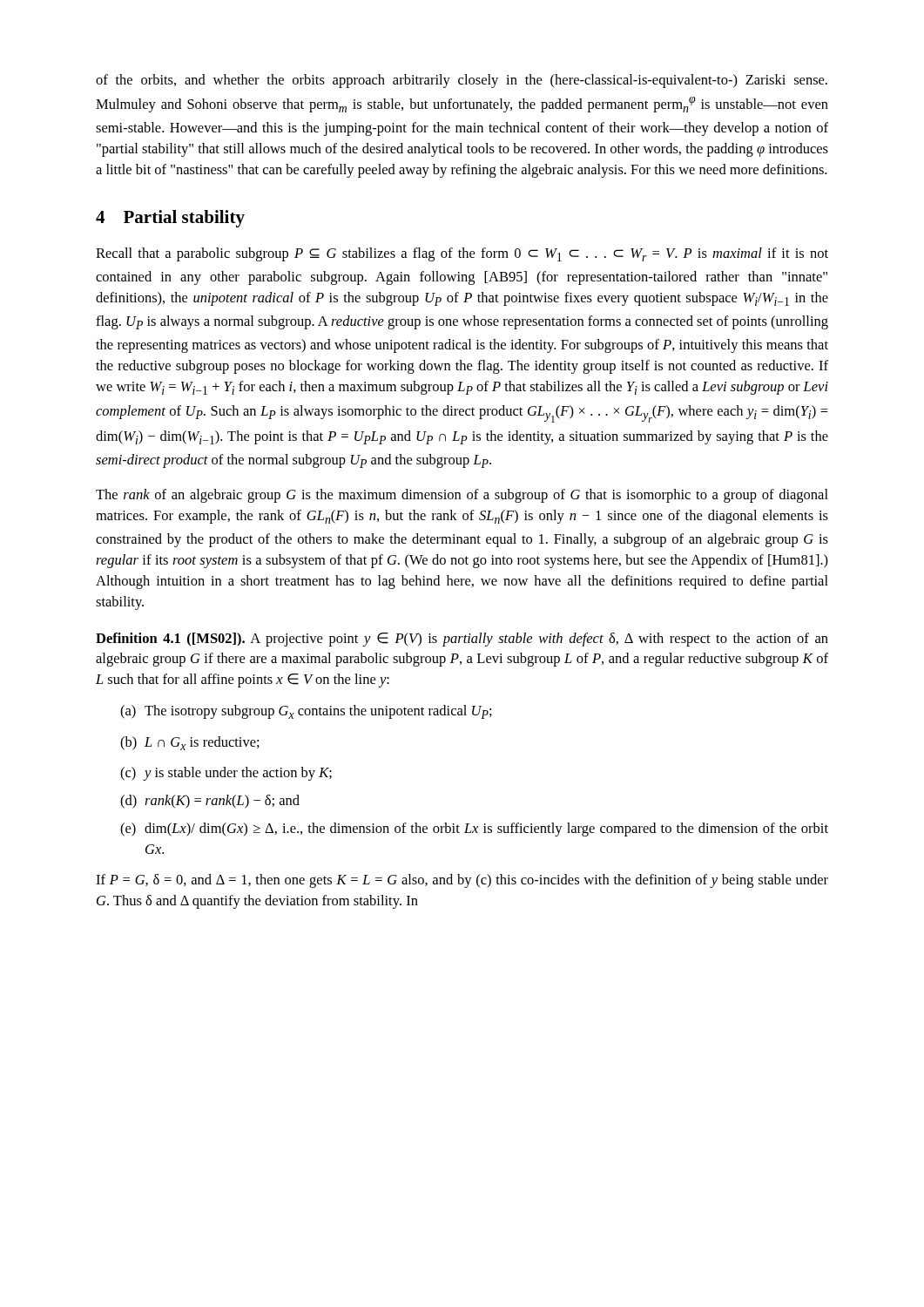Navigate to the text starting "(b) L ∩ Gx is reductive;"
Screen dimensions: 1307x924
pyautogui.click(x=190, y=743)
